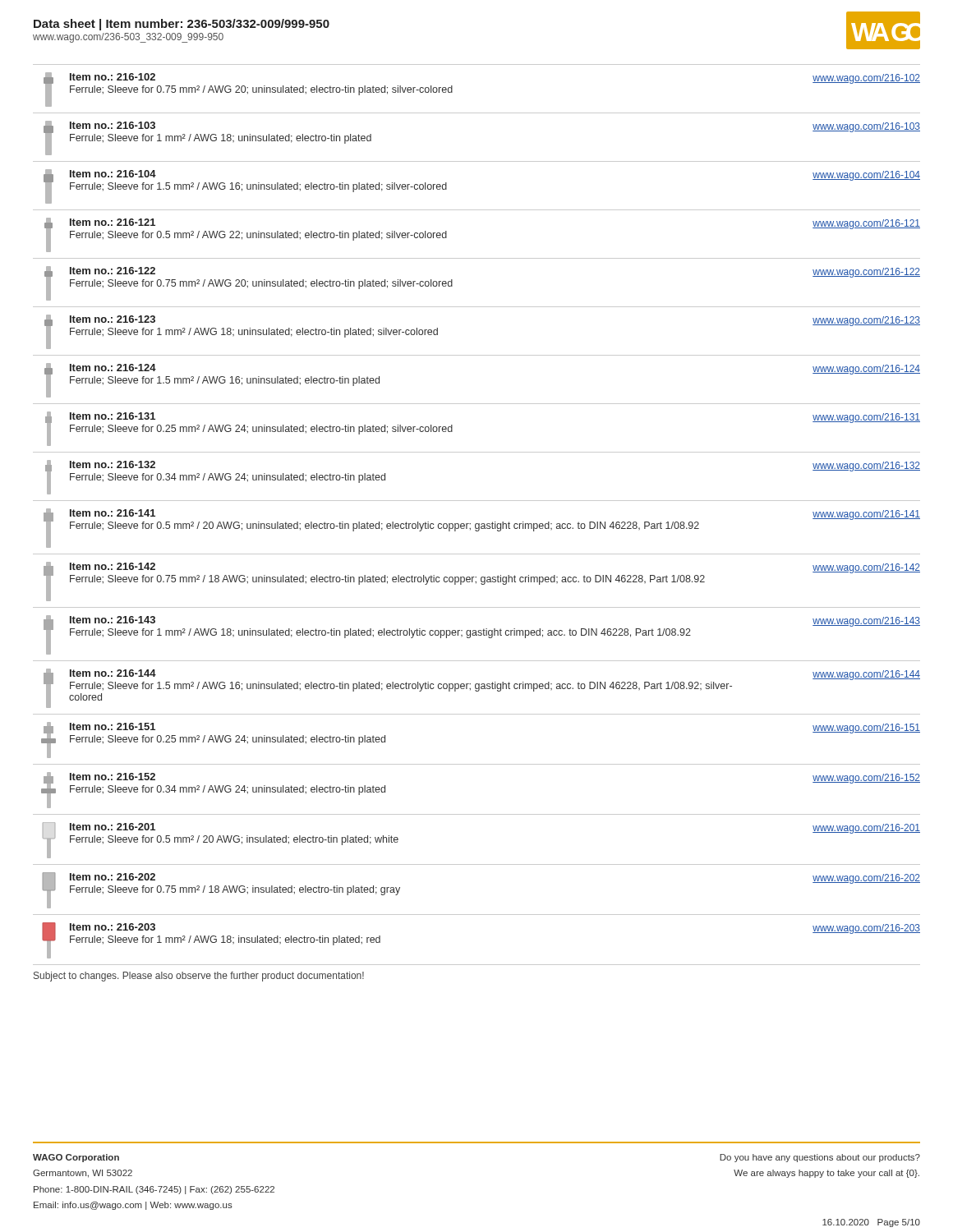Select the passage starting "Item no.: 216-102 Ferrule; Sleeve for"
This screenshot has height=1232, width=953.
tap(136, 90)
